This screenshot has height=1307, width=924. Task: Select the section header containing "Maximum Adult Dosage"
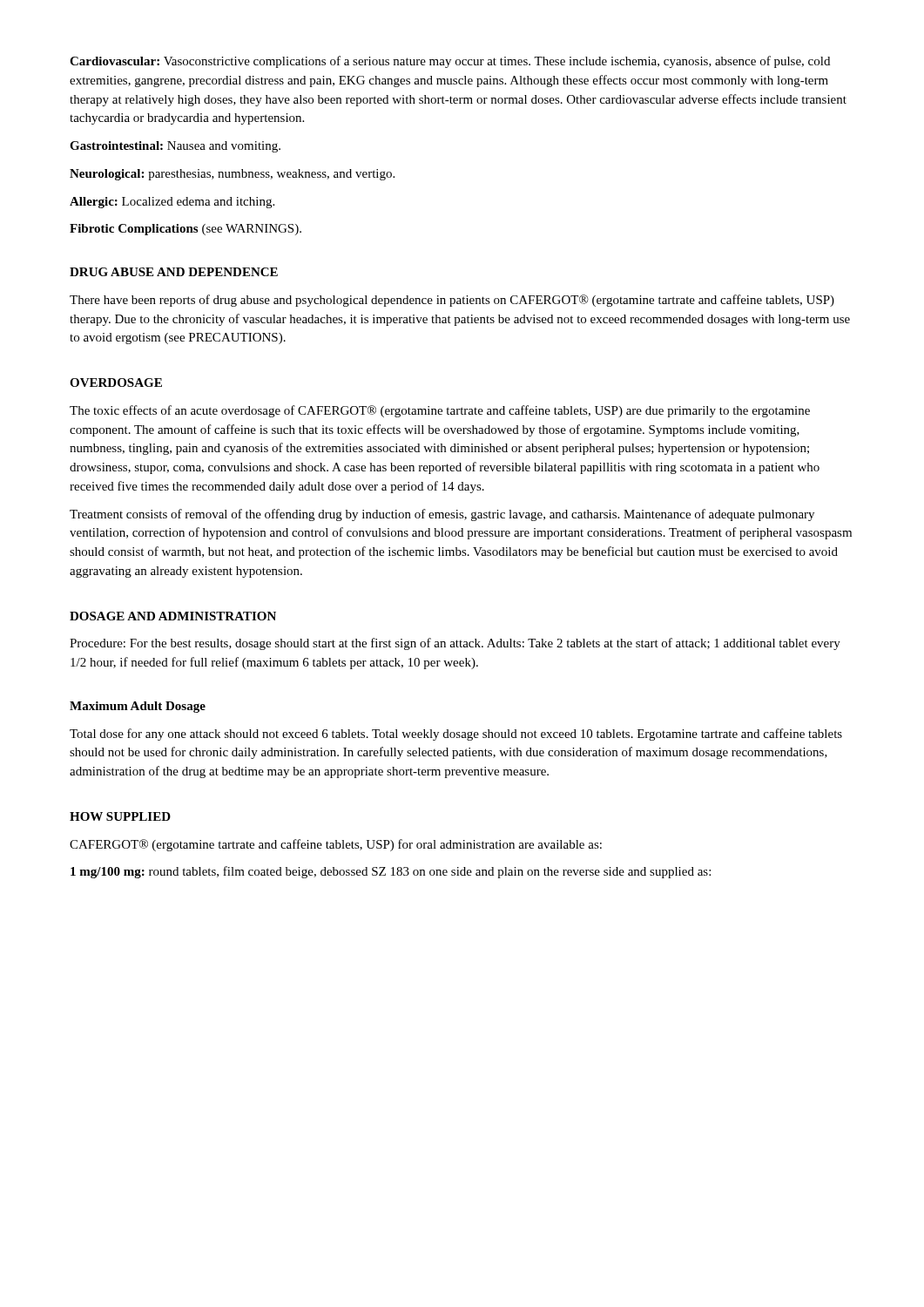138,706
